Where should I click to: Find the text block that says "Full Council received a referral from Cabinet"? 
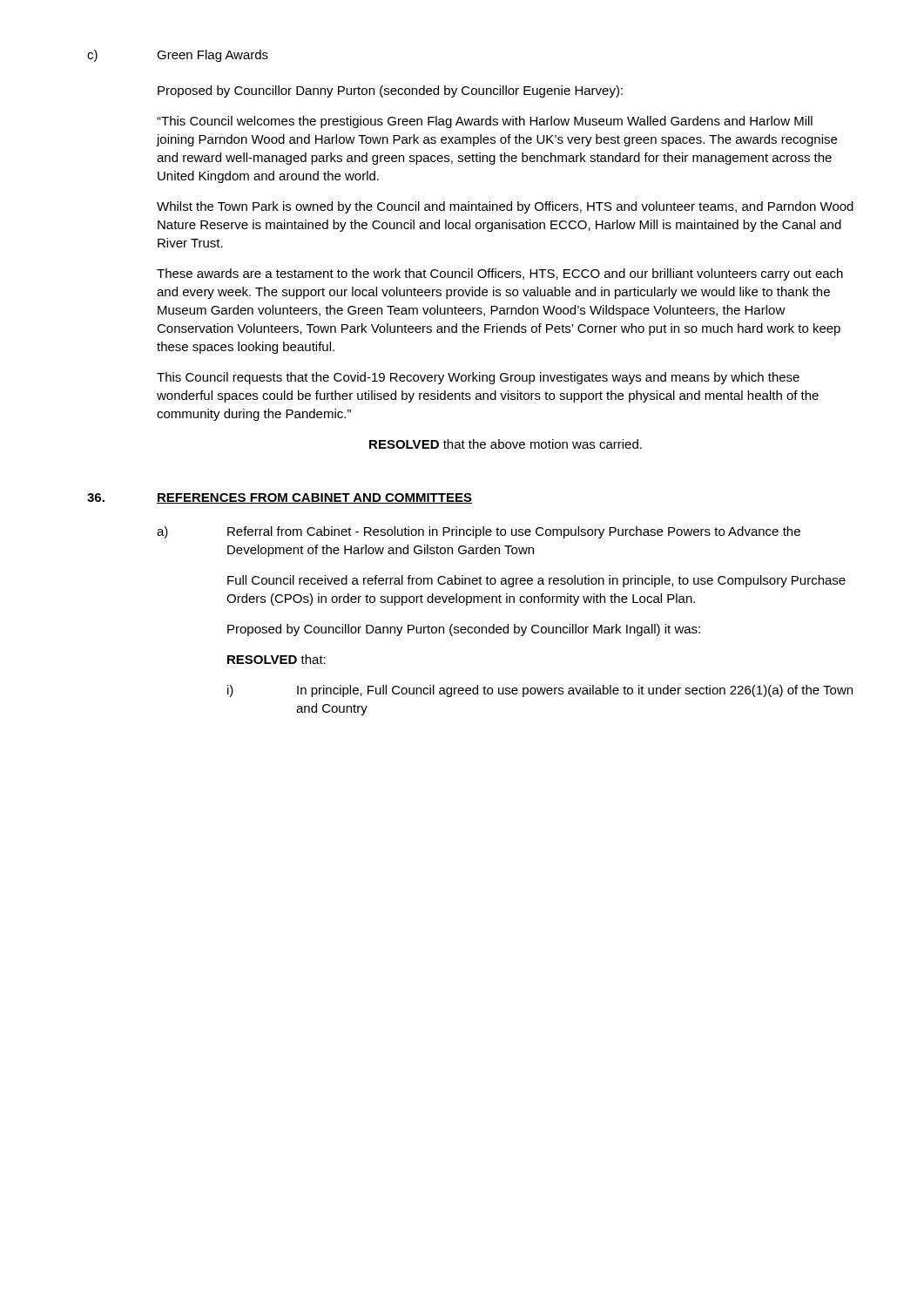(x=540, y=589)
